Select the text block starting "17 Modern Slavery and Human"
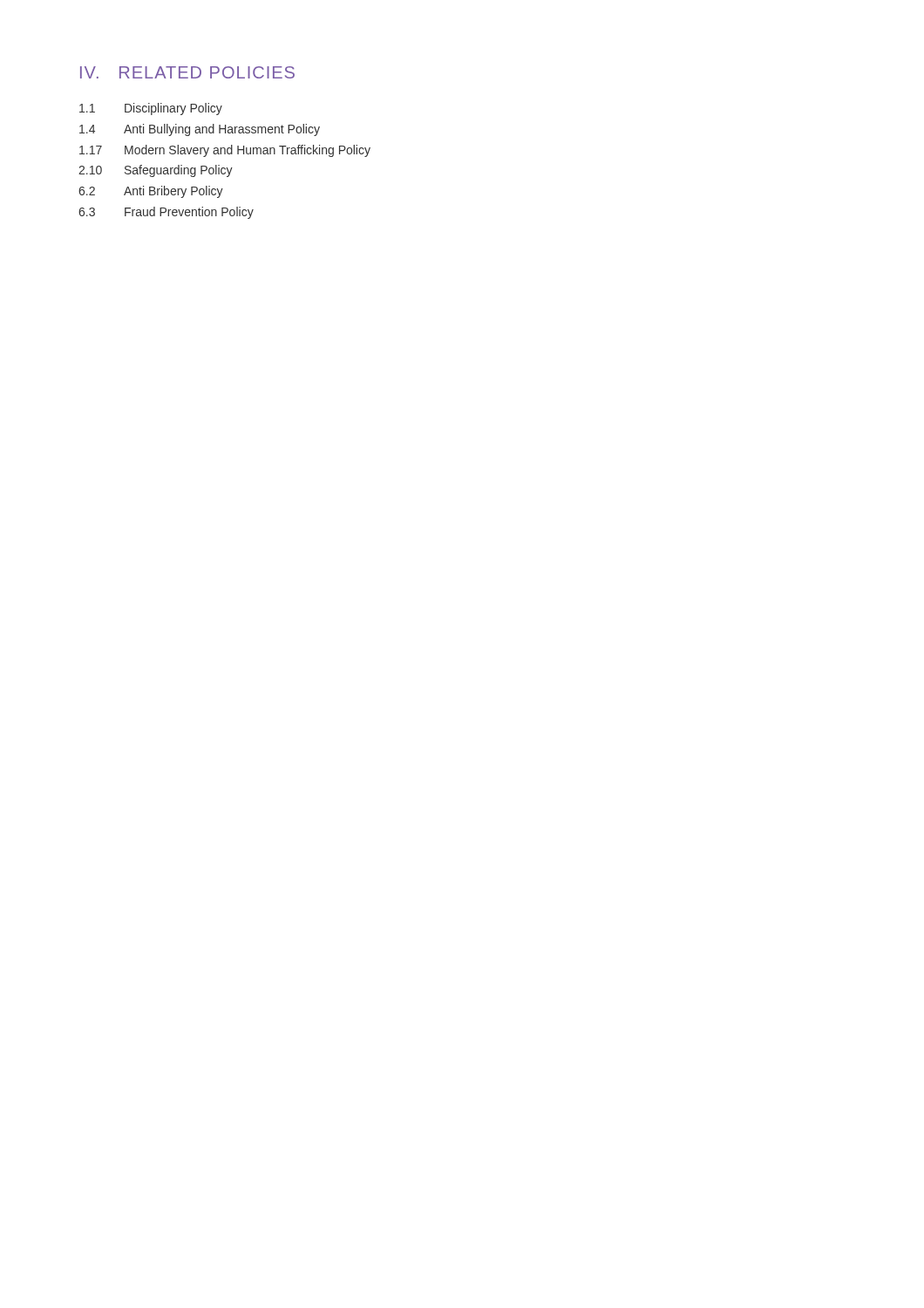924x1308 pixels. coord(224,150)
